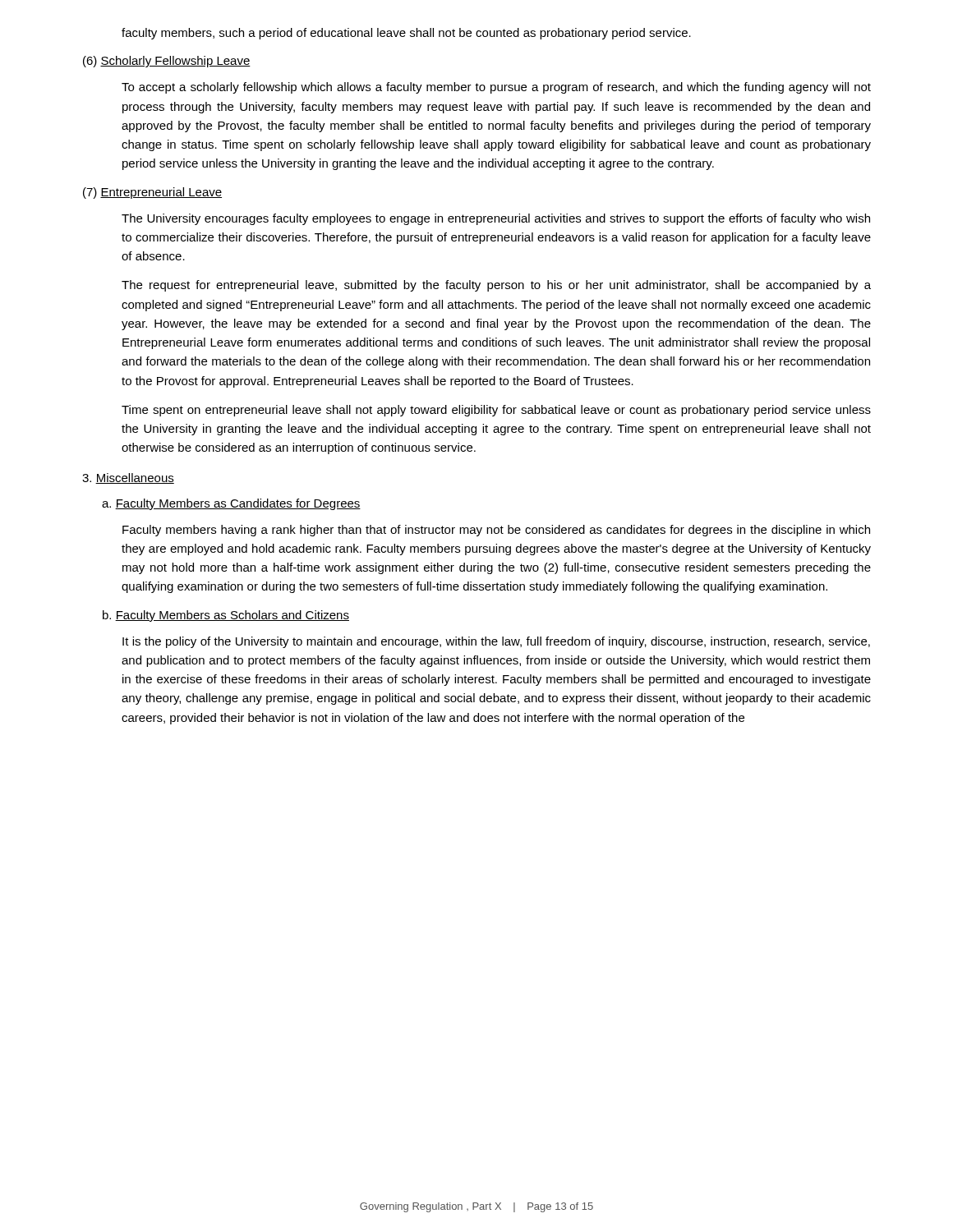
Task: Click where it says "3. Miscellaneous"
Action: 128,477
